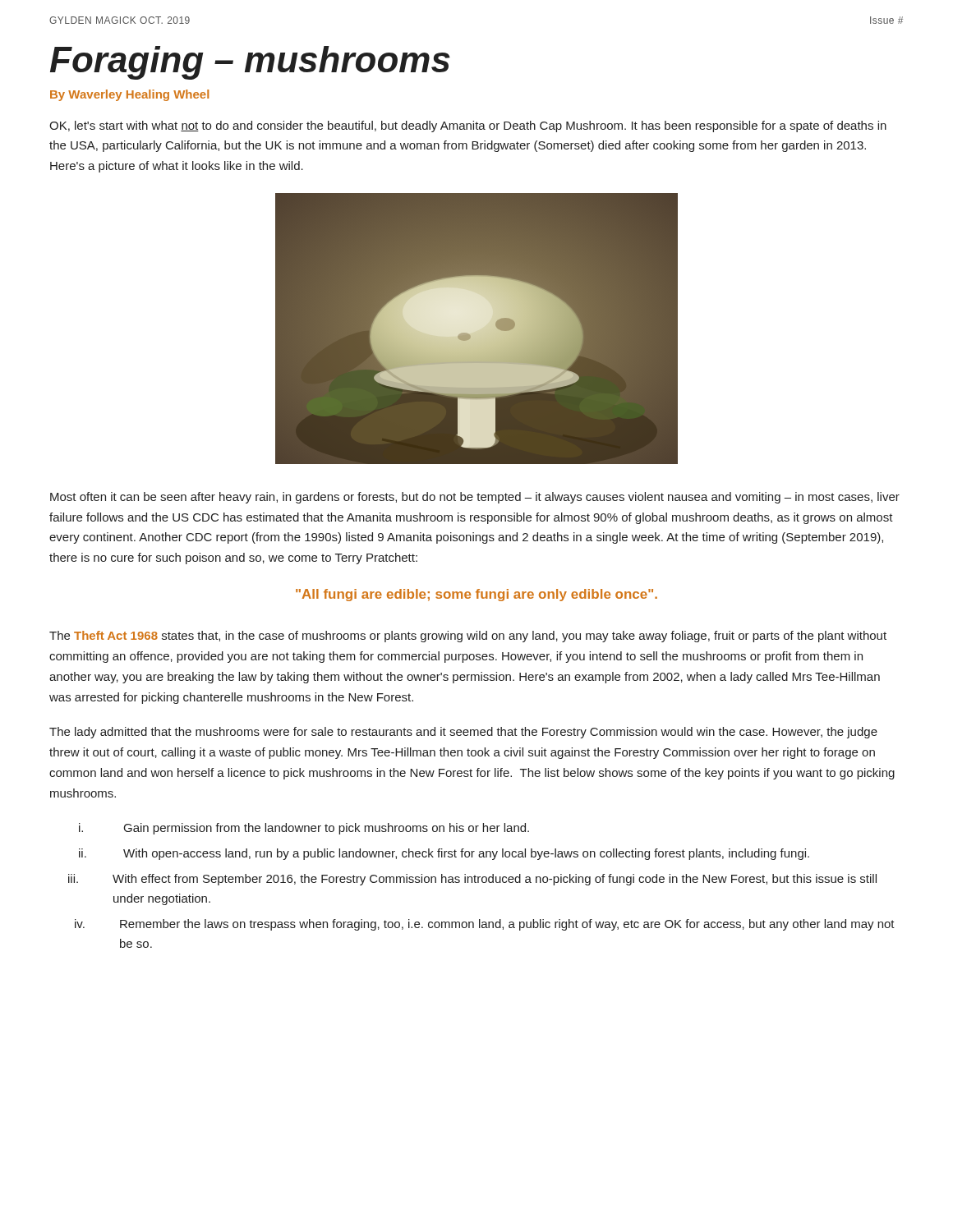Find the photo
This screenshot has height=1232, width=953.
[476, 328]
